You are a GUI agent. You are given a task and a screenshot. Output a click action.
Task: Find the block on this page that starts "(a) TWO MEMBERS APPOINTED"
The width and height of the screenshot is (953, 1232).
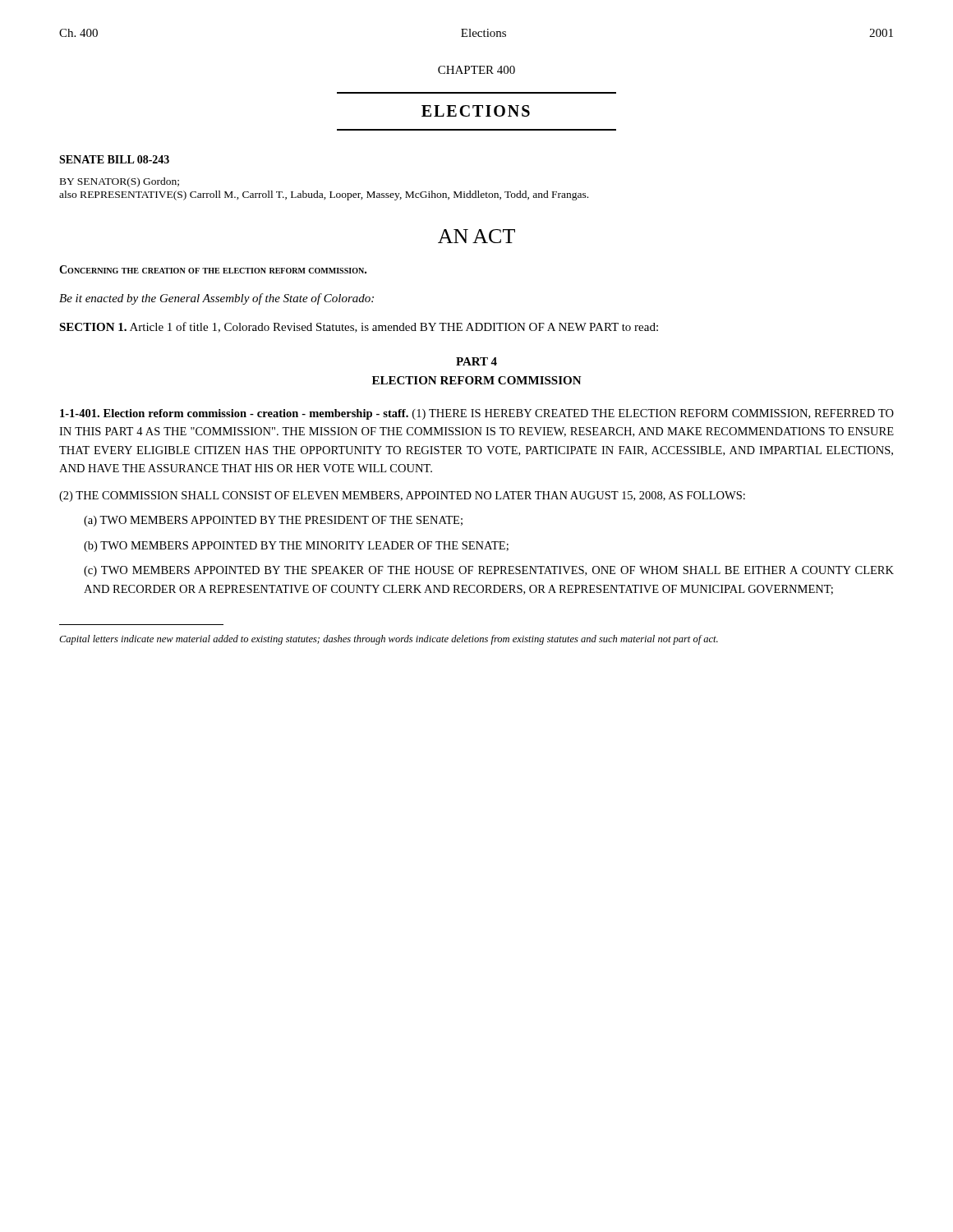tap(274, 520)
